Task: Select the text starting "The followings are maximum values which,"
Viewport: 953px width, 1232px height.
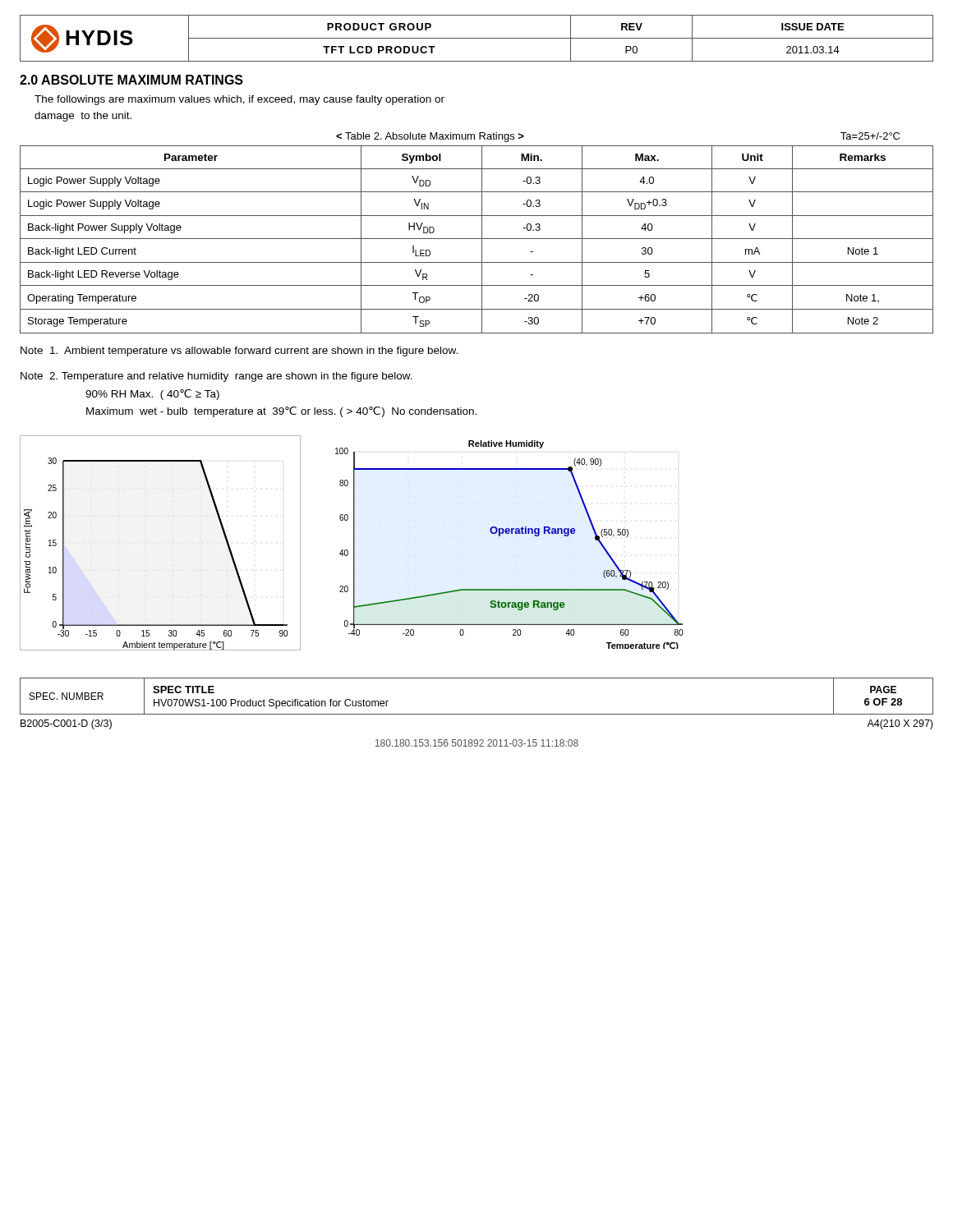Action: [239, 100]
